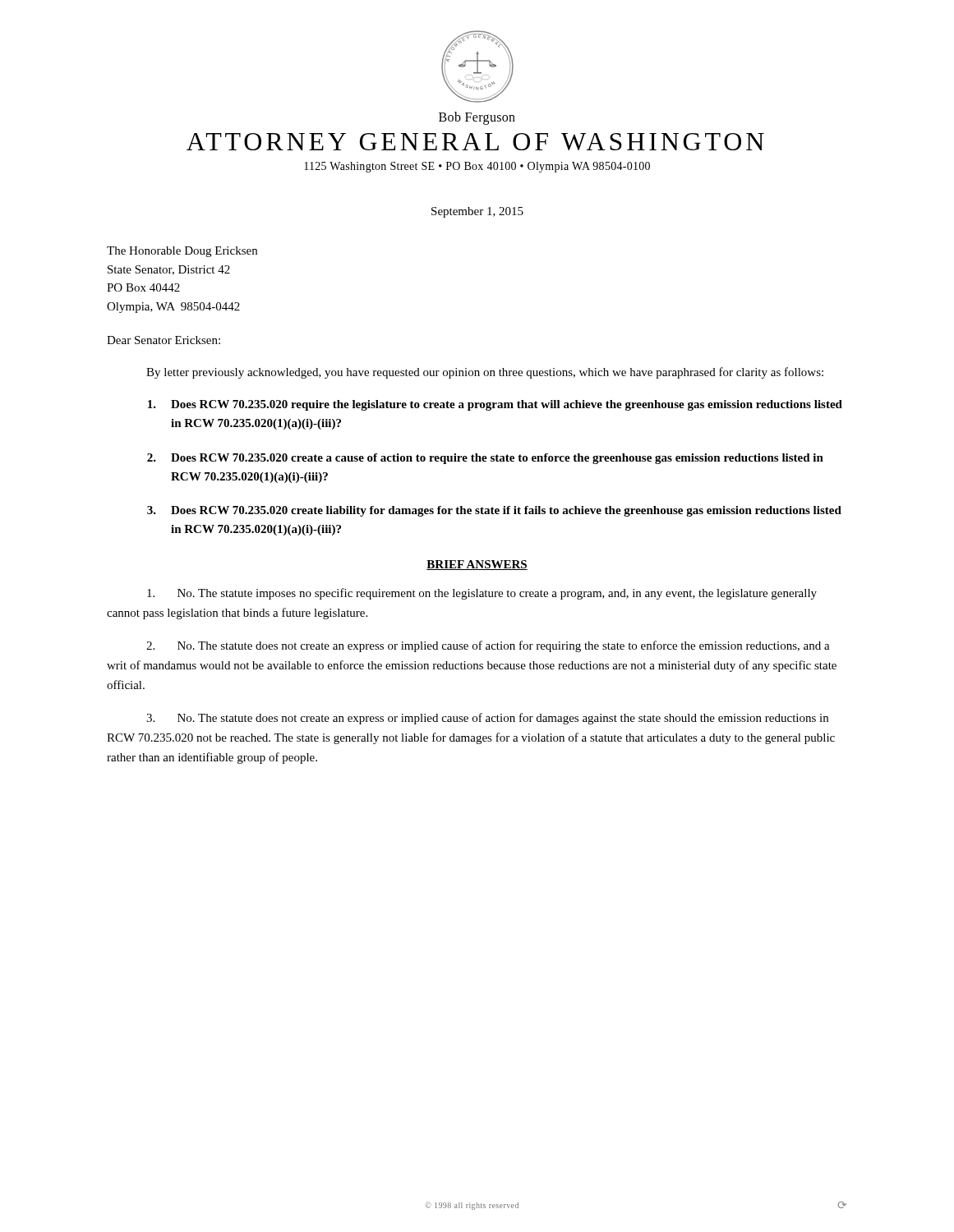Locate the logo
This screenshot has width=954, height=1232.
pyautogui.click(x=477, y=52)
